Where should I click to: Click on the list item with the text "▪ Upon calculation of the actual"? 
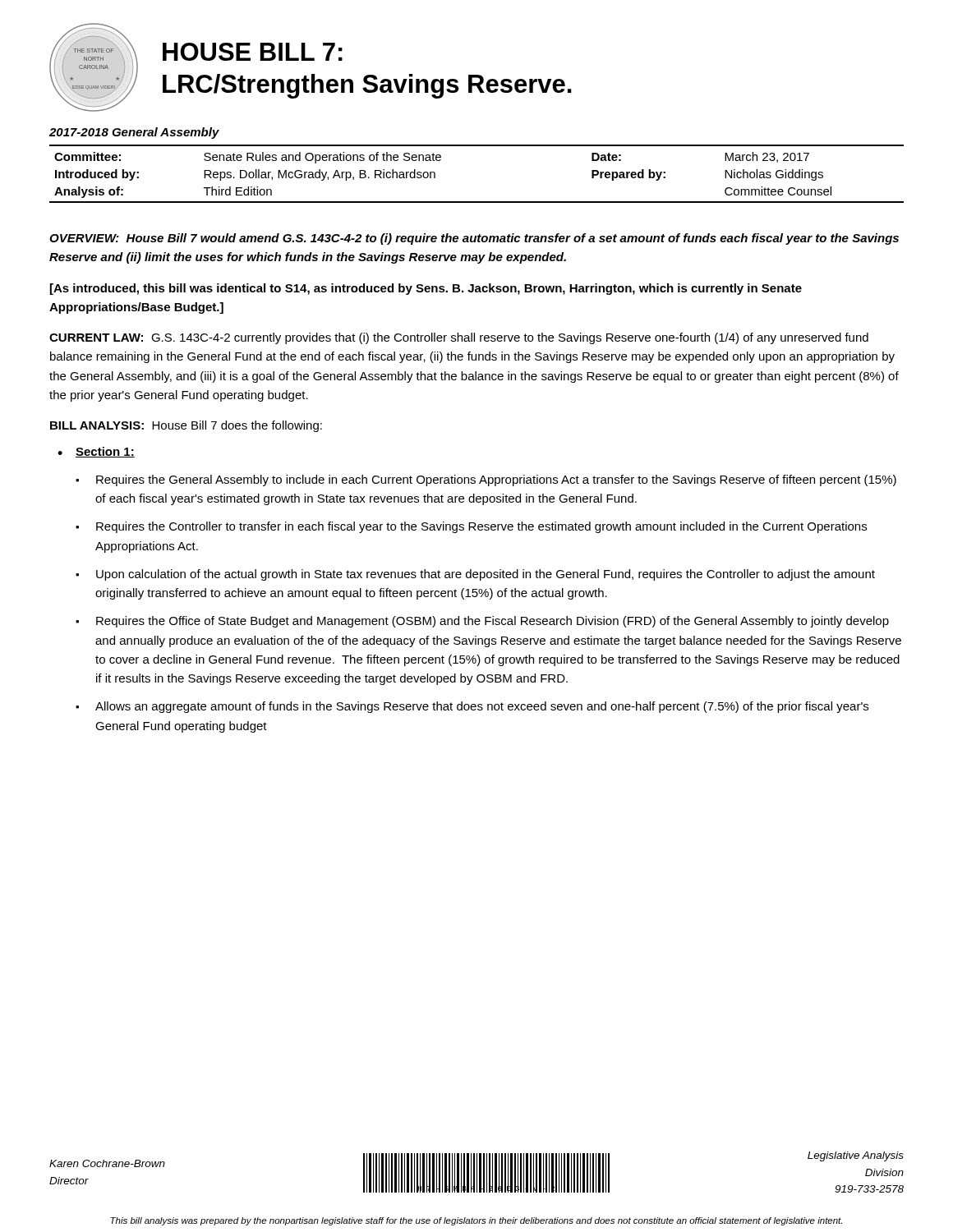coord(475,583)
